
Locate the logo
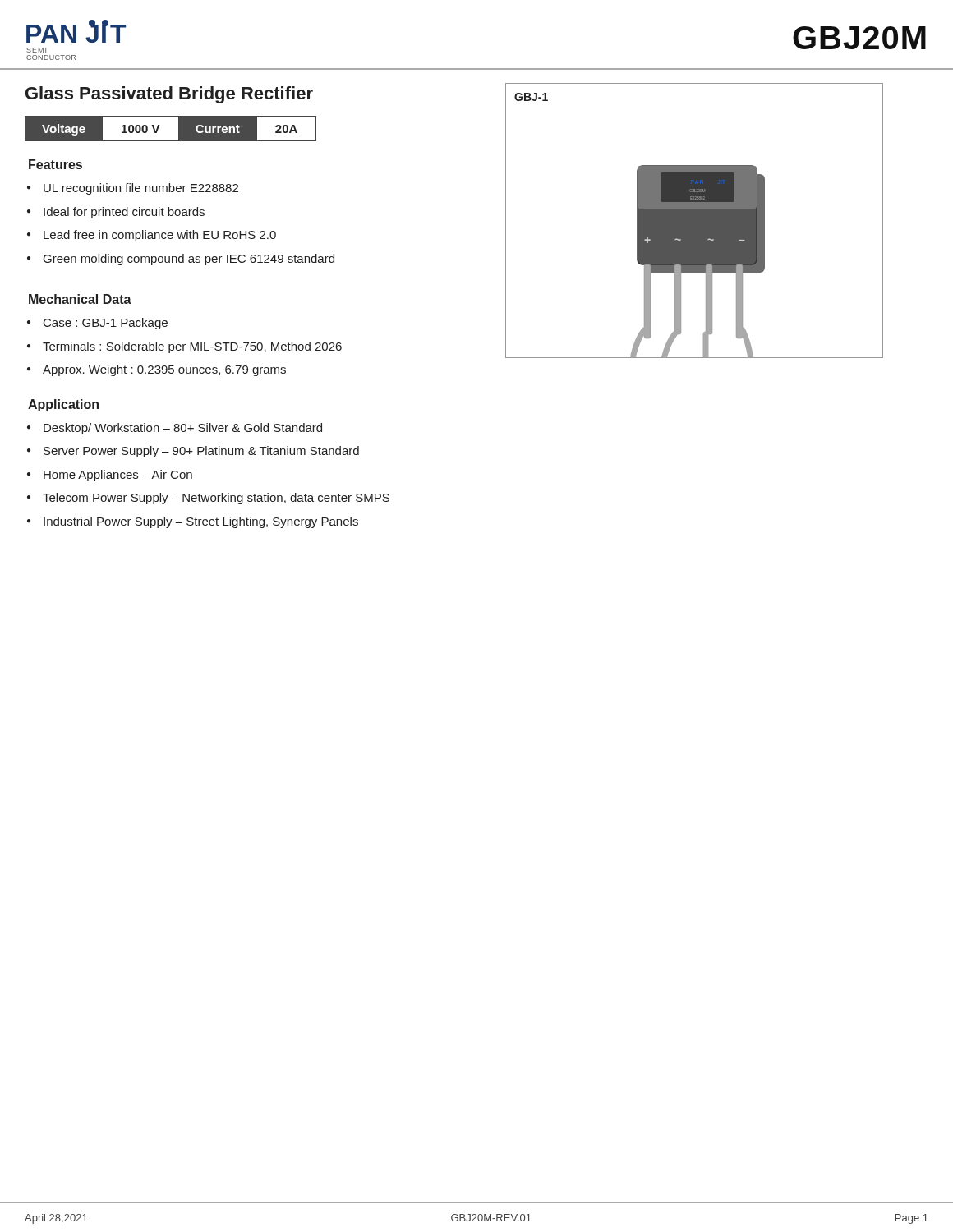pyautogui.click(x=78, y=37)
